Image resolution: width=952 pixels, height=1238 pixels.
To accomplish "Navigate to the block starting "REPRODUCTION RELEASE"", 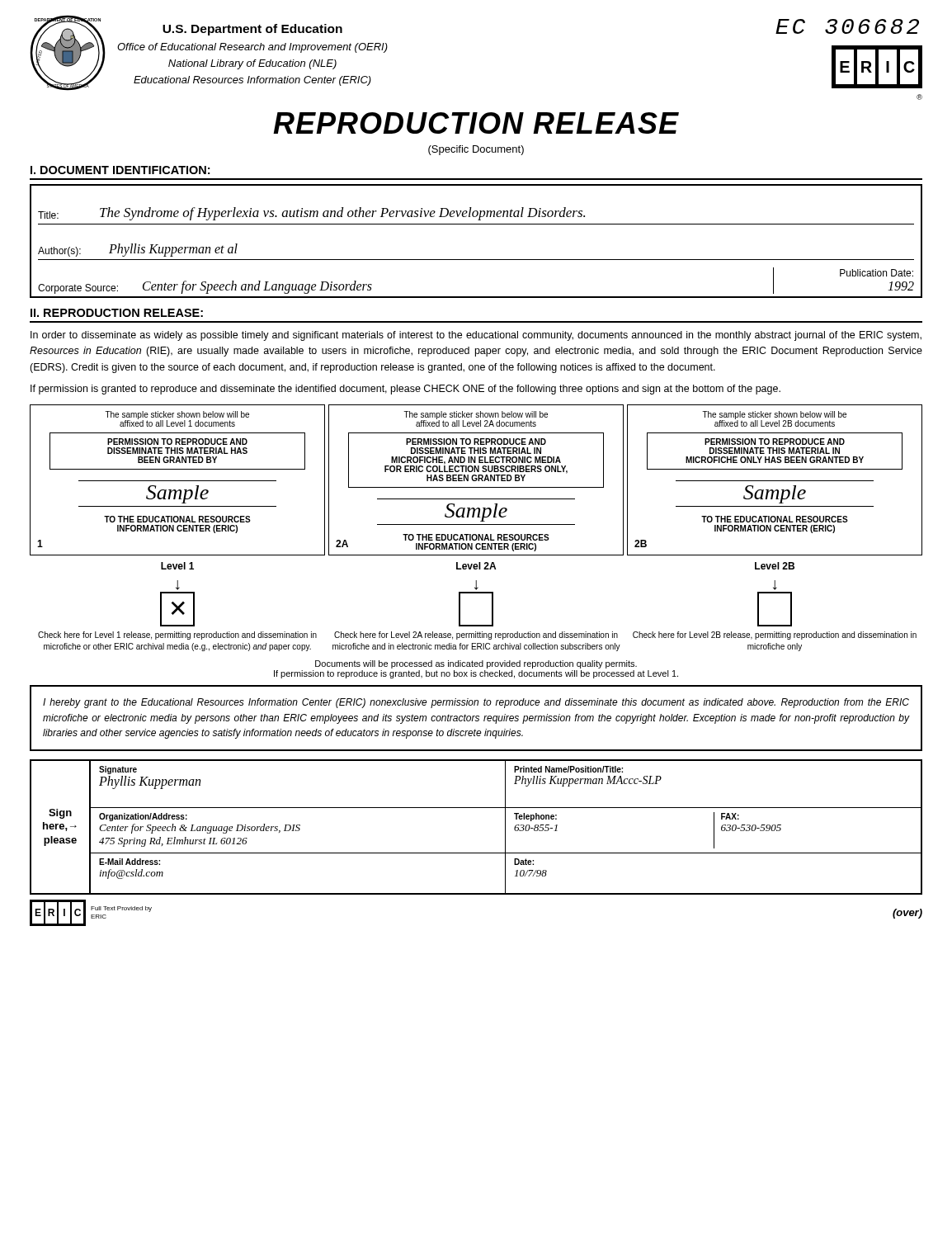I will coord(476,123).
